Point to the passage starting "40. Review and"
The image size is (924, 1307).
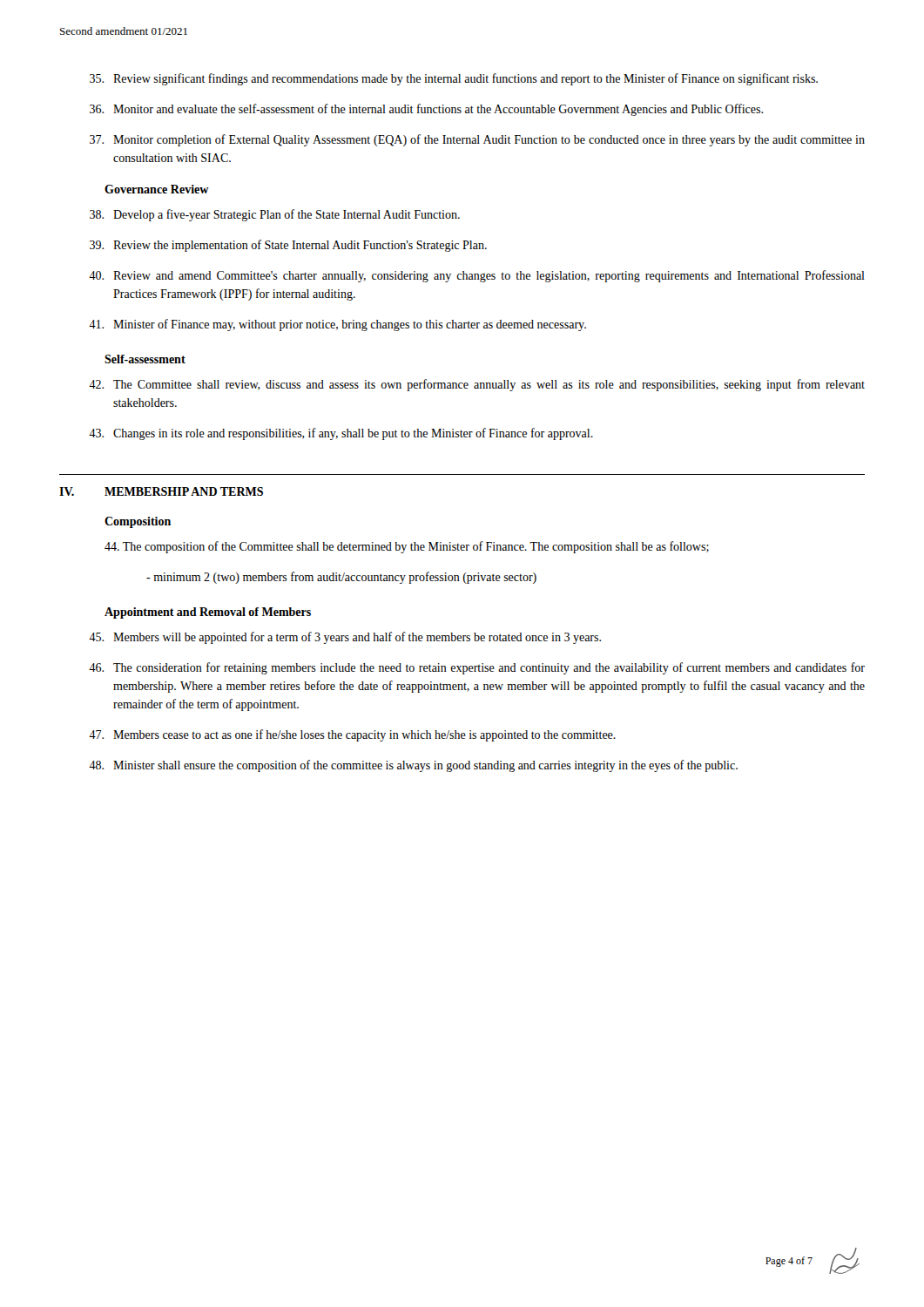tap(462, 285)
